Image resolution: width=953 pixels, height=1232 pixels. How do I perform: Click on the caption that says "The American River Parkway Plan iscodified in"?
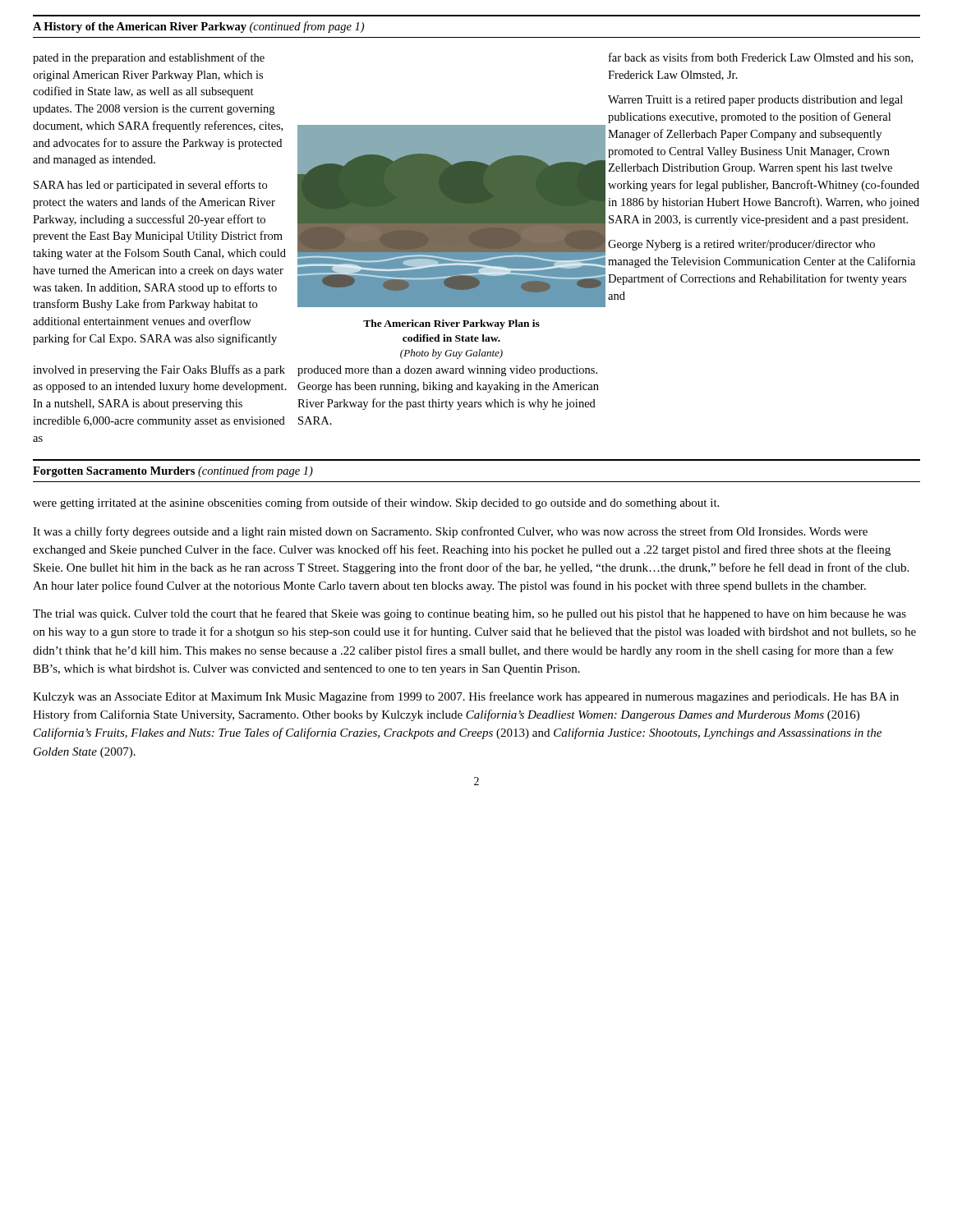(x=451, y=338)
